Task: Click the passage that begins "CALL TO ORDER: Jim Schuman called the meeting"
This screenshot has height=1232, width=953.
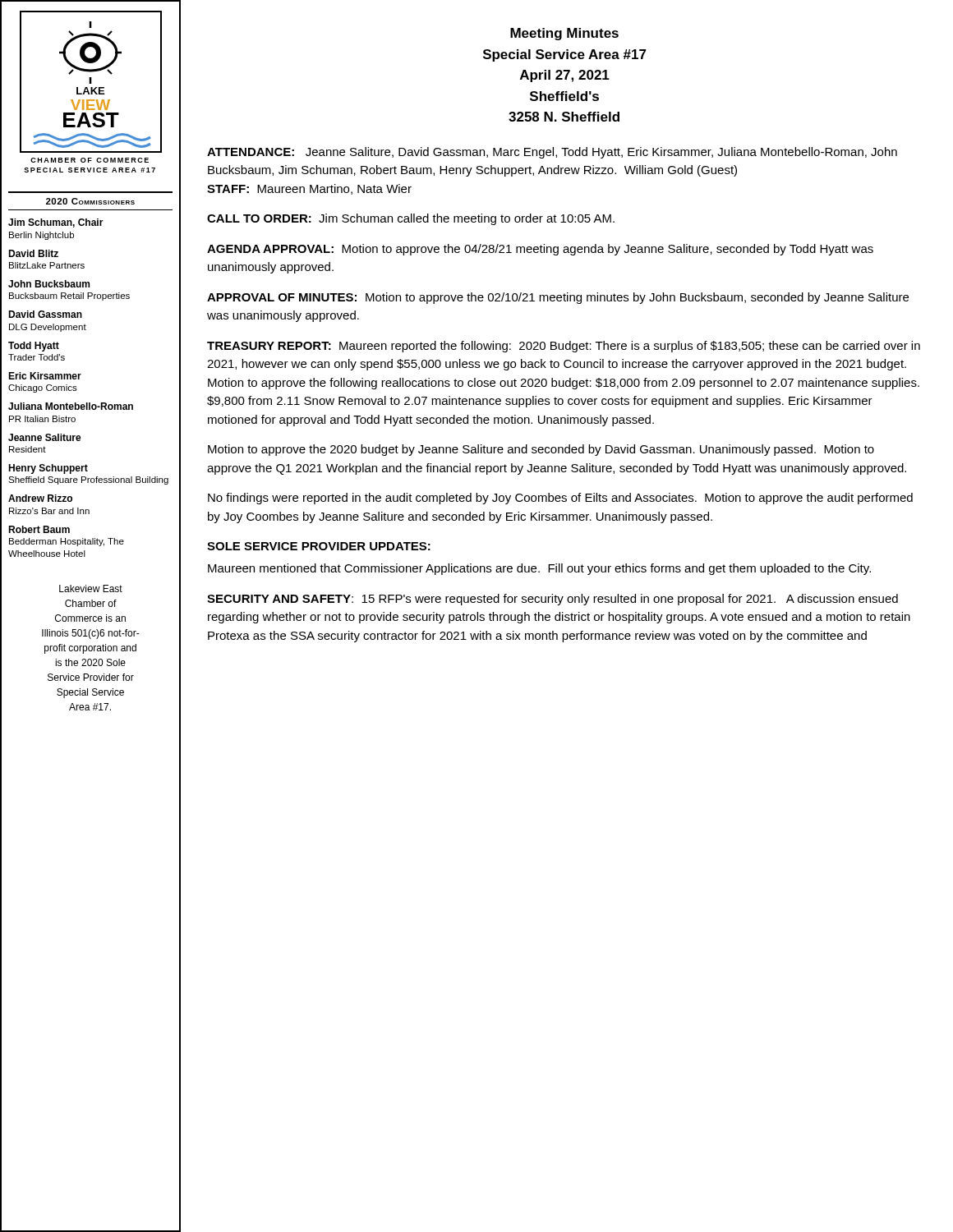Action: (x=411, y=218)
